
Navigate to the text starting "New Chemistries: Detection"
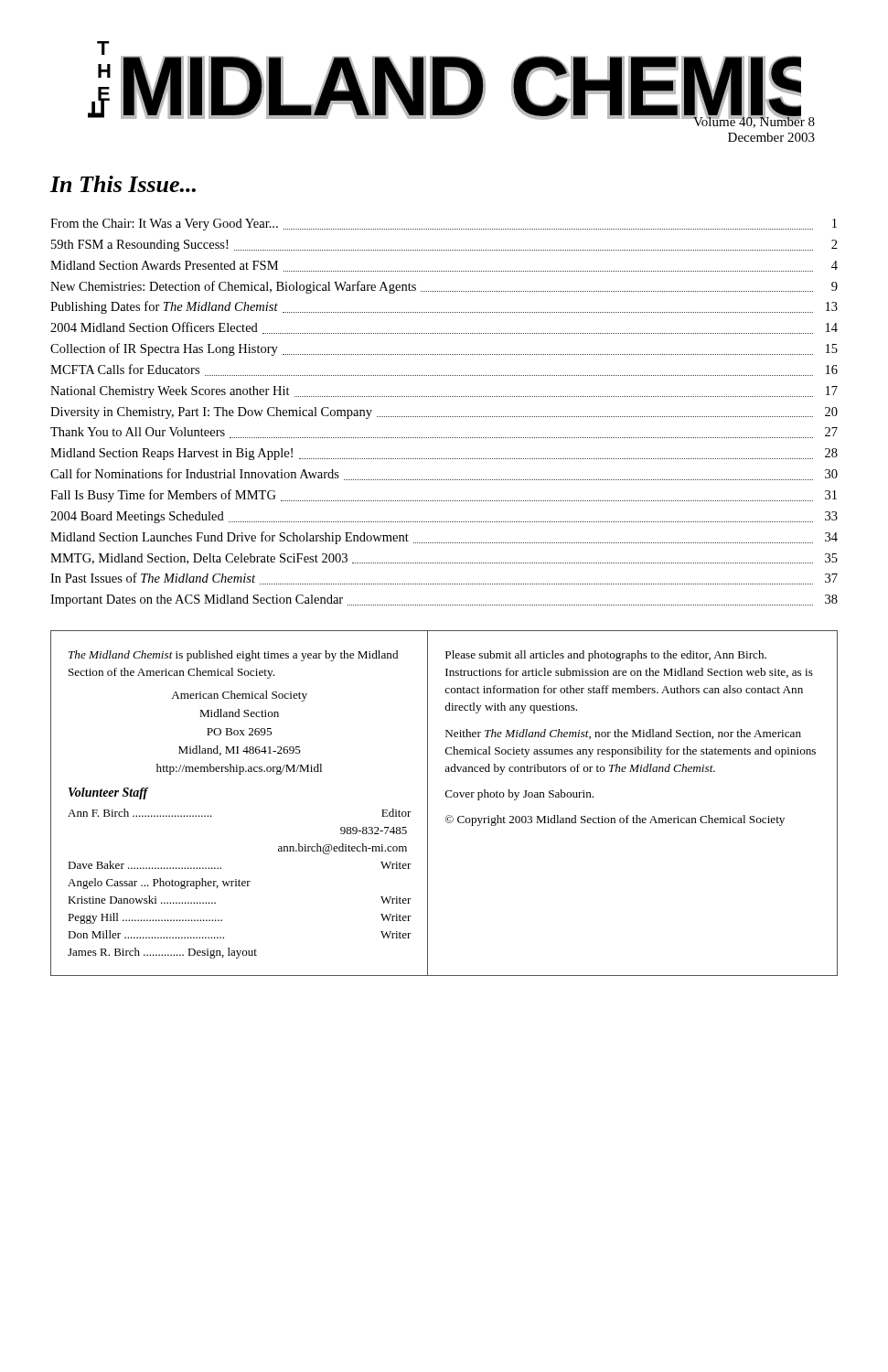[x=444, y=286]
